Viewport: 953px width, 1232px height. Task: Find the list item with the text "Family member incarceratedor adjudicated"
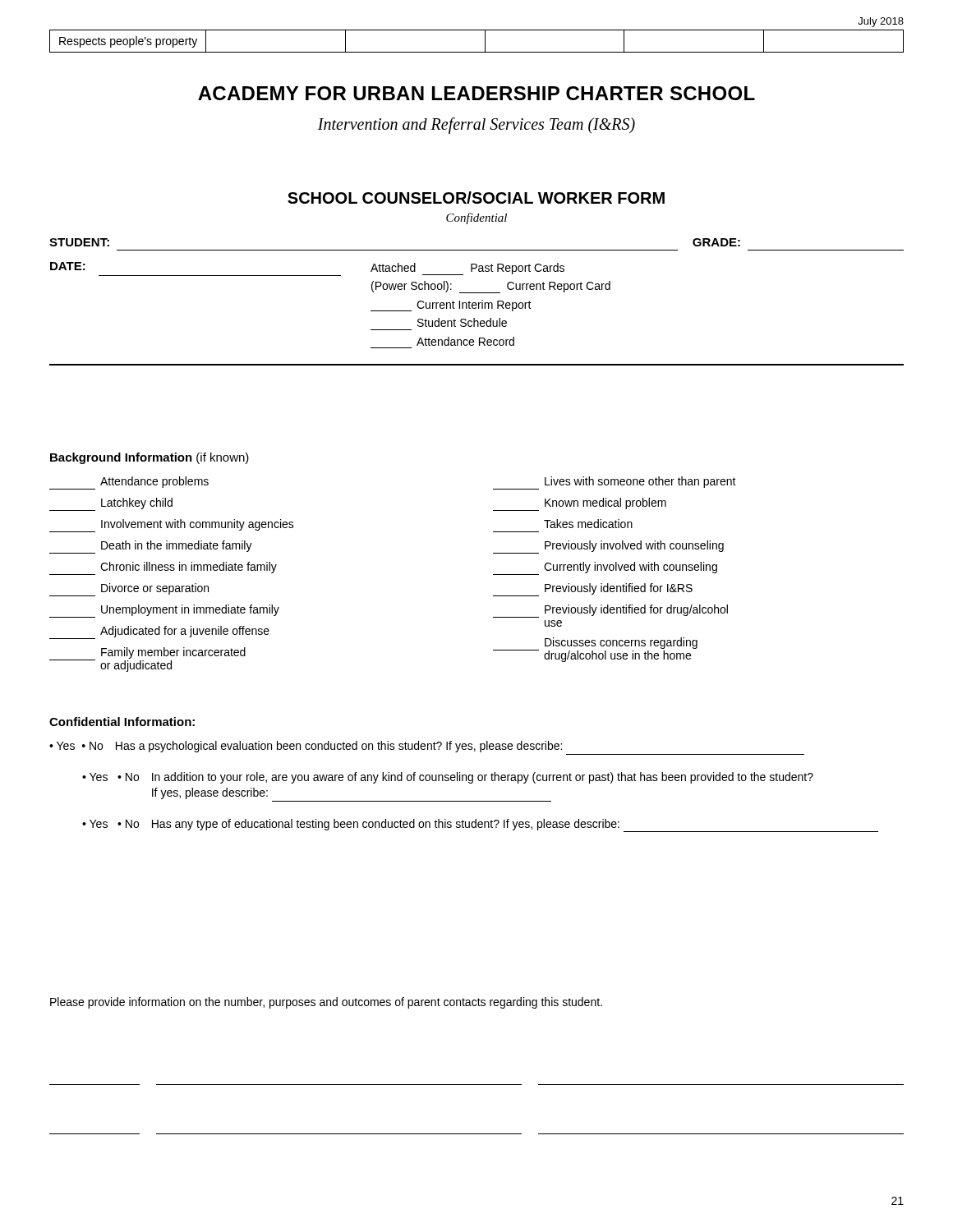148,659
